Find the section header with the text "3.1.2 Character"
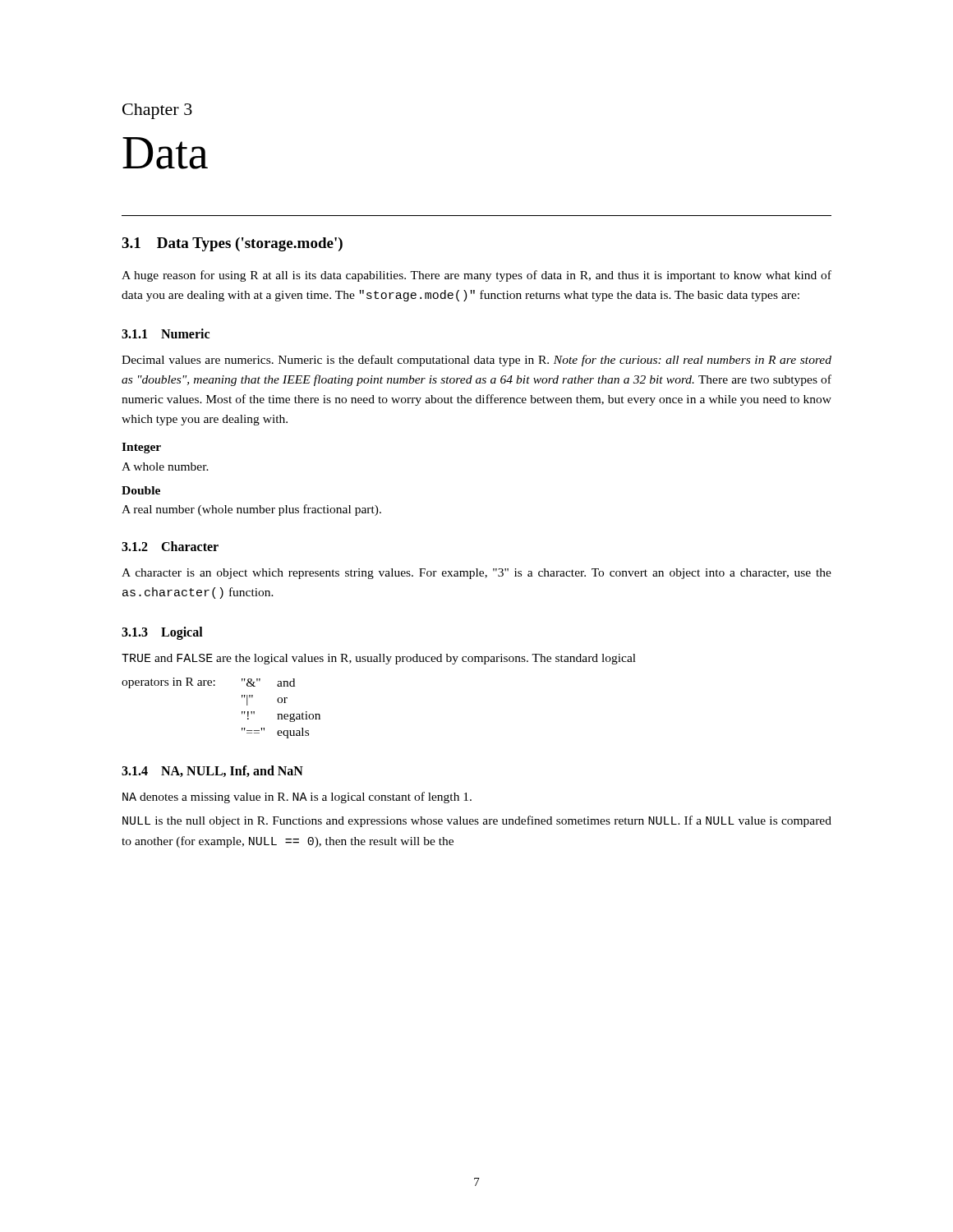The height and width of the screenshot is (1232, 953). point(170,547)
